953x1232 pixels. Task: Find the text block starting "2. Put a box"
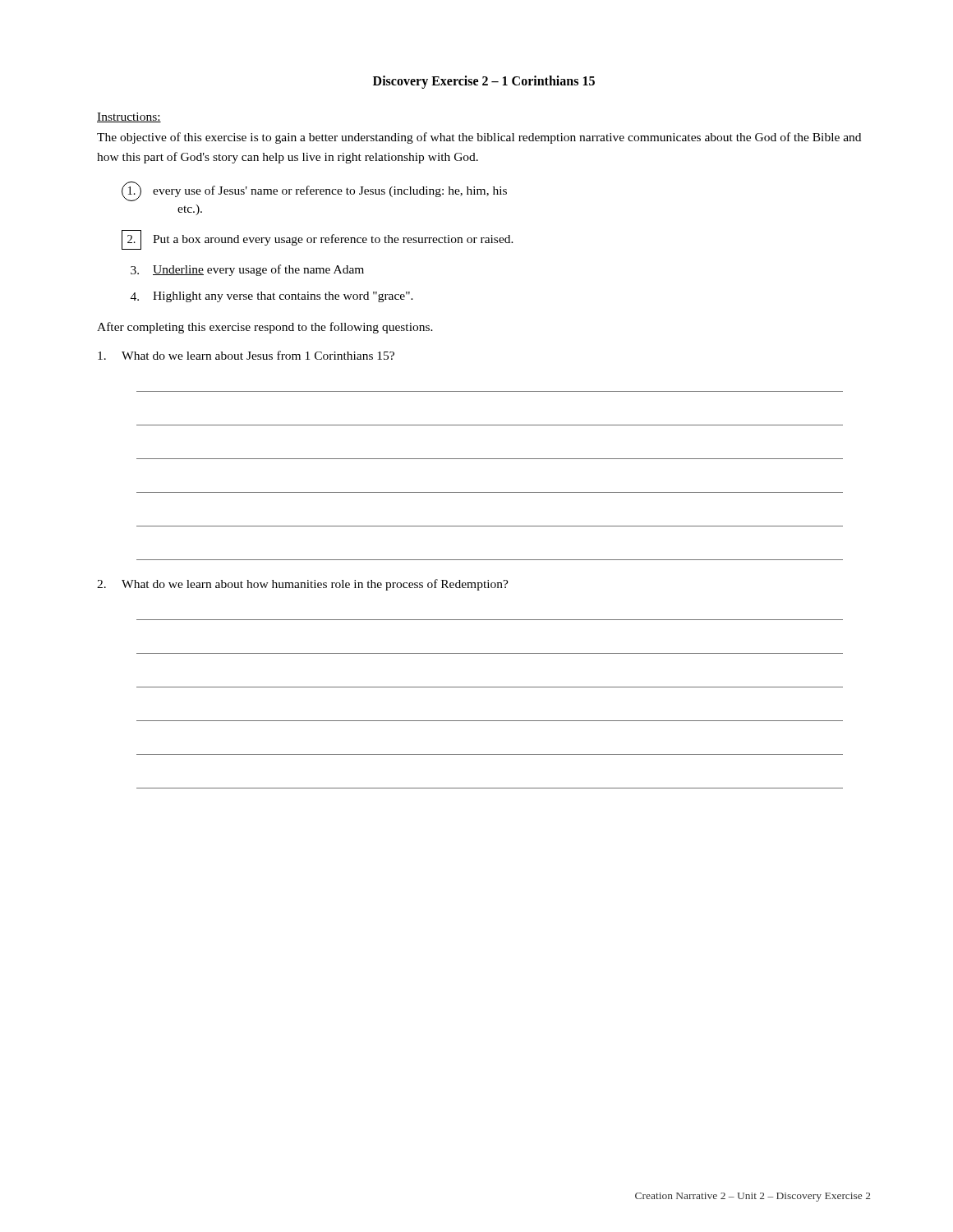[x=496, y=239]
